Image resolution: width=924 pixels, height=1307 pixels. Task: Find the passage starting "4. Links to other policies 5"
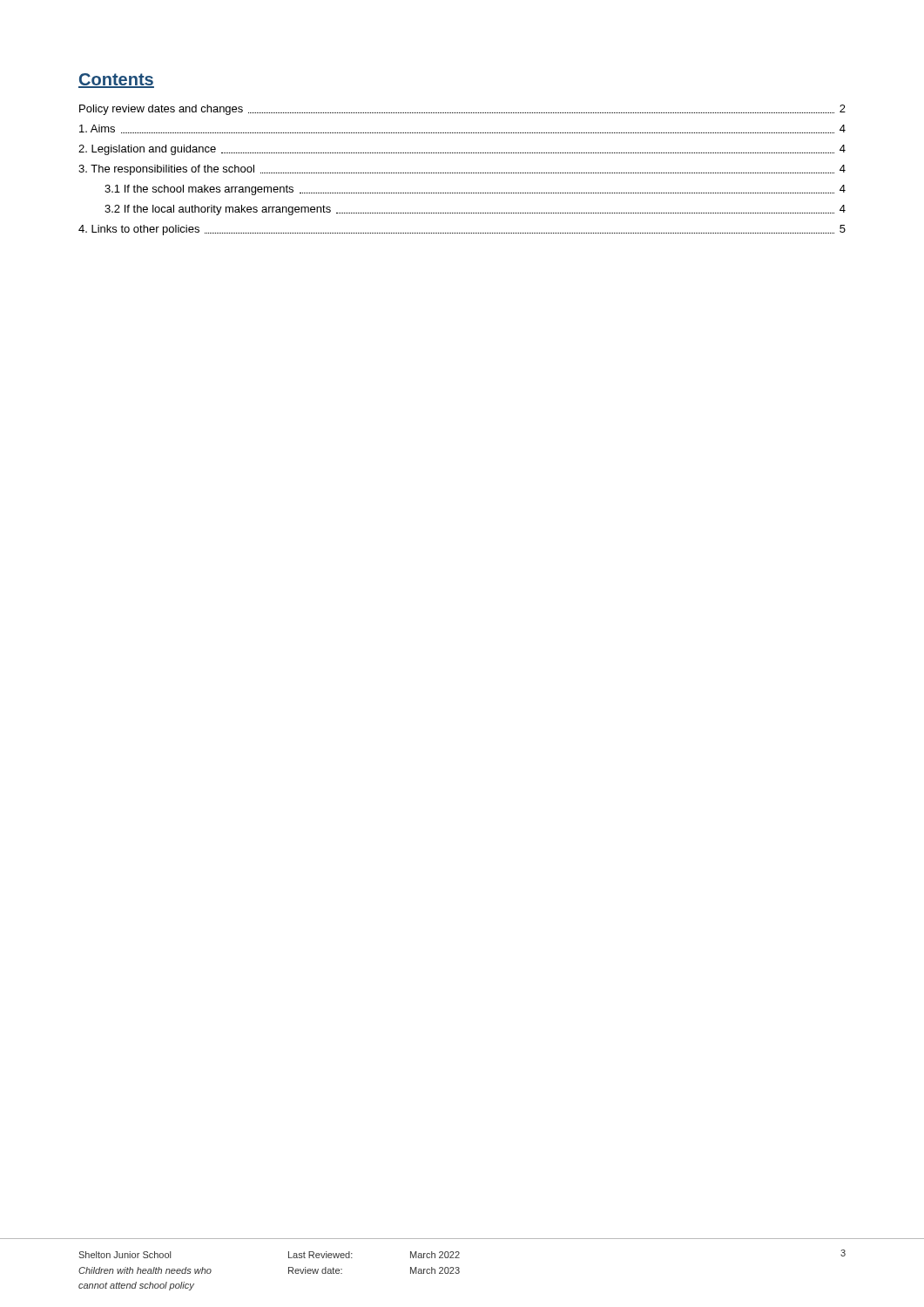point(462,229)
